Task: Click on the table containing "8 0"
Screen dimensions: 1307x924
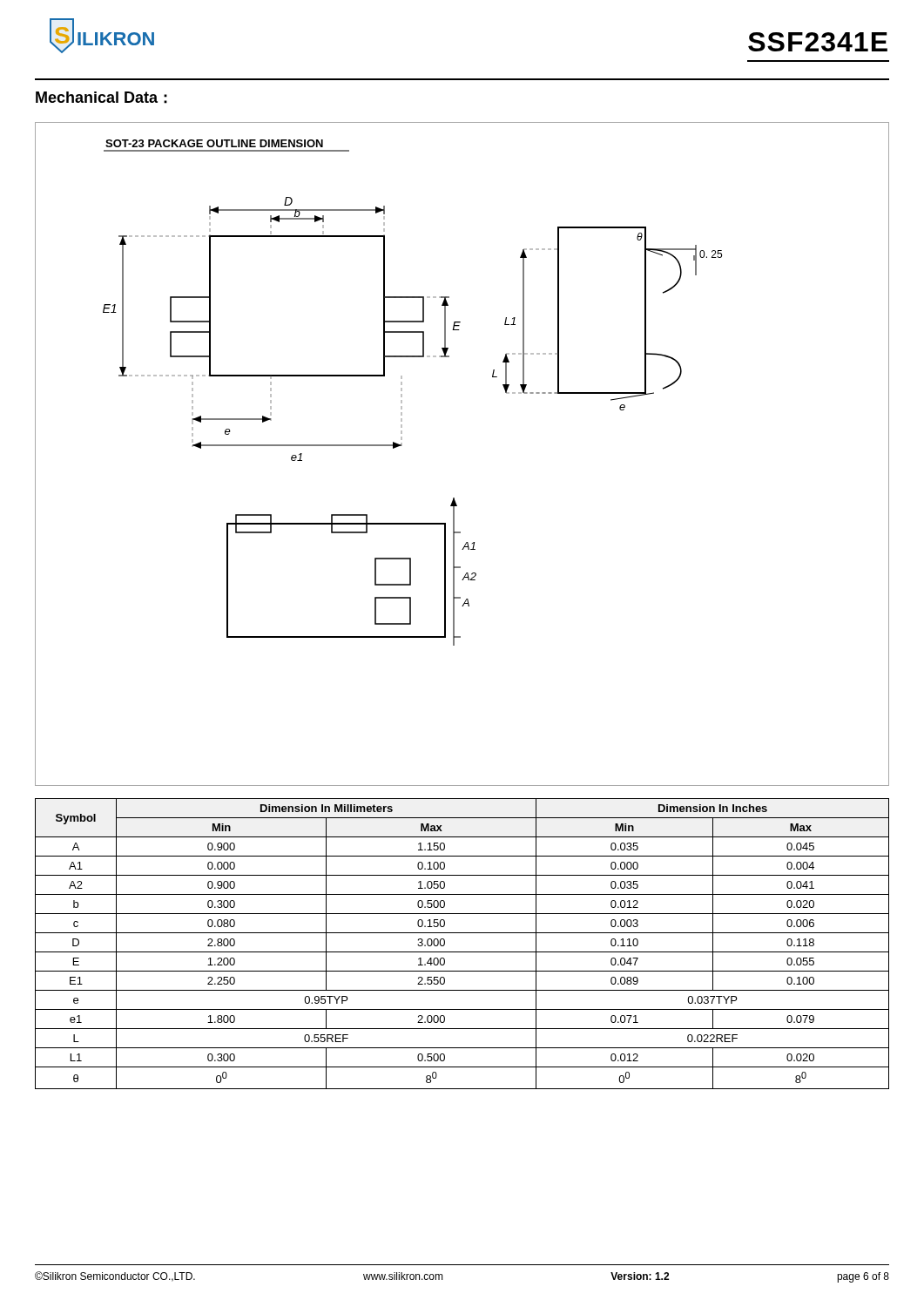Action: point(462,944)
